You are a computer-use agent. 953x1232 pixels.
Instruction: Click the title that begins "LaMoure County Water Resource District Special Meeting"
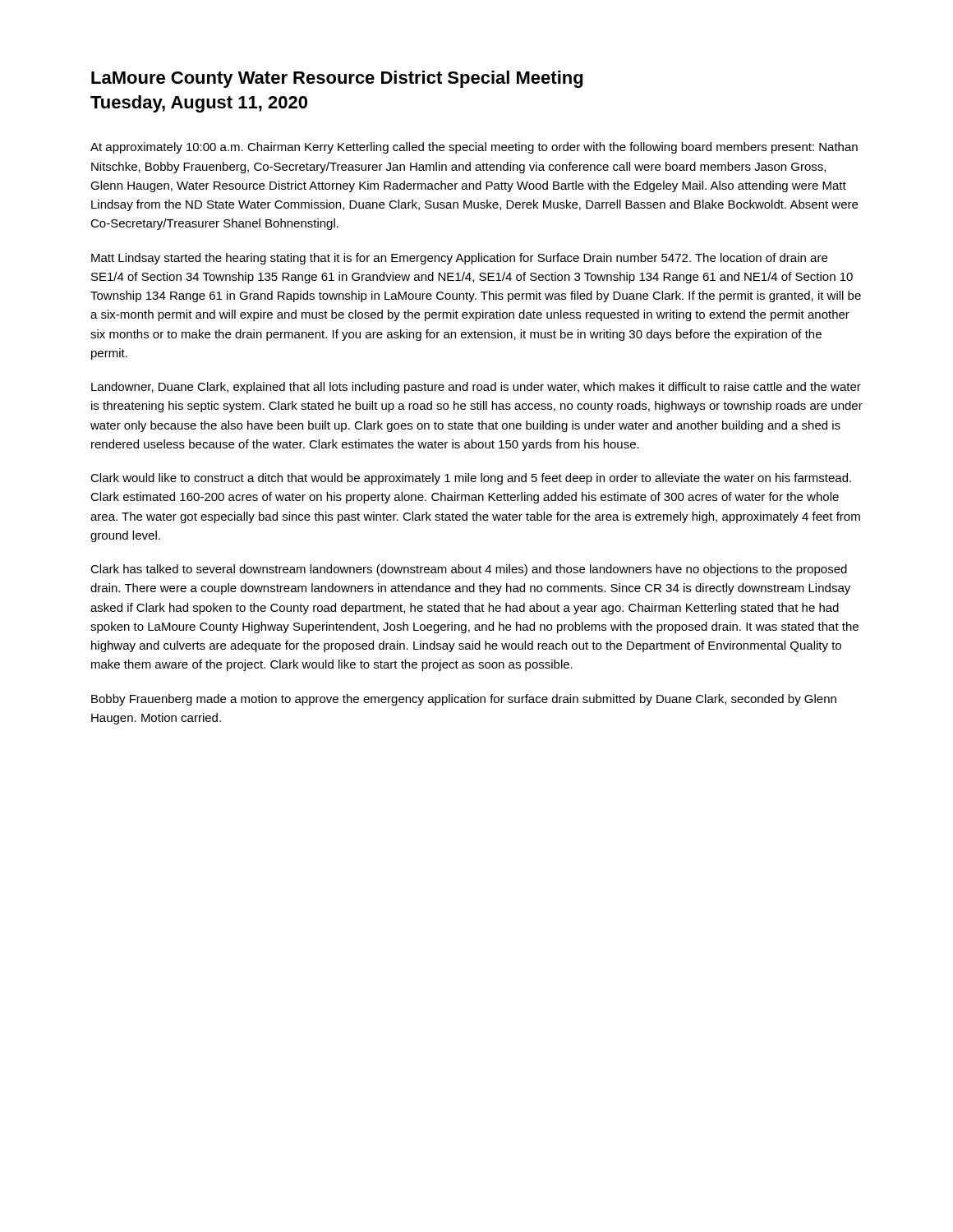337,90
